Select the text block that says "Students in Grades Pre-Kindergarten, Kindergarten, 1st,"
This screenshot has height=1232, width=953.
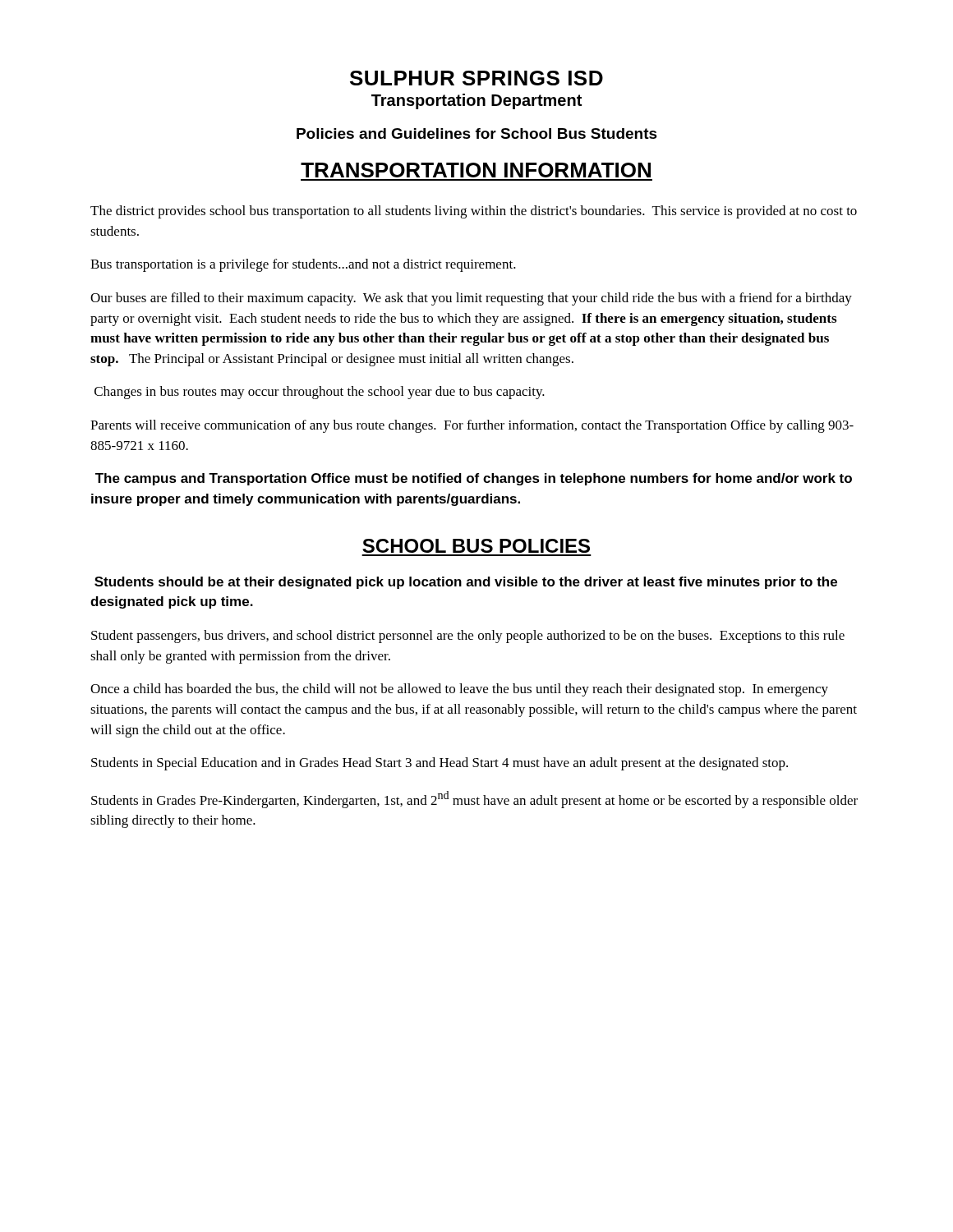pyautogui.click(x=474, y=808)
